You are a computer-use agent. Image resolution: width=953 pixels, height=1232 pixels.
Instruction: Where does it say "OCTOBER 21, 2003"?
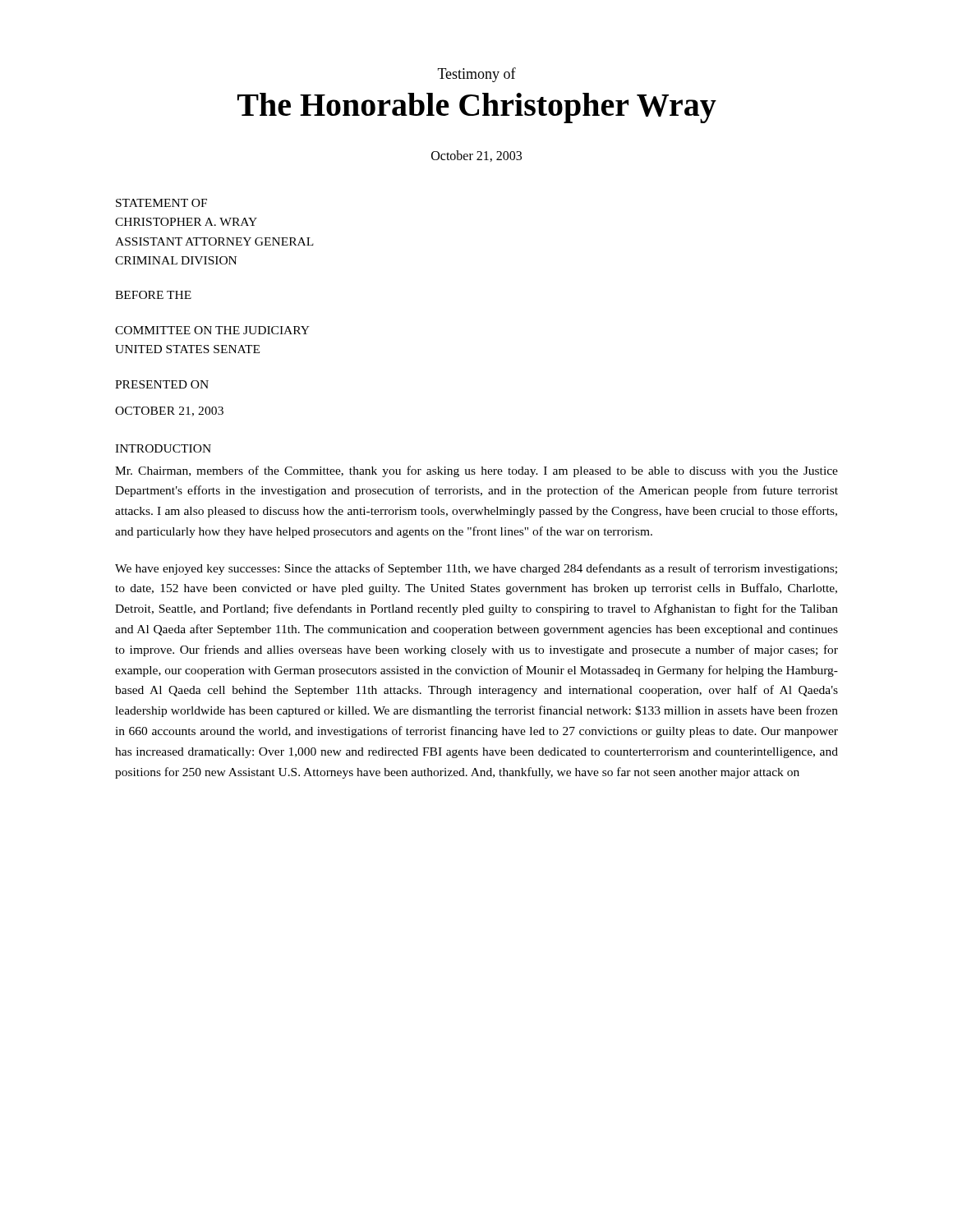(x=170, y=410)
